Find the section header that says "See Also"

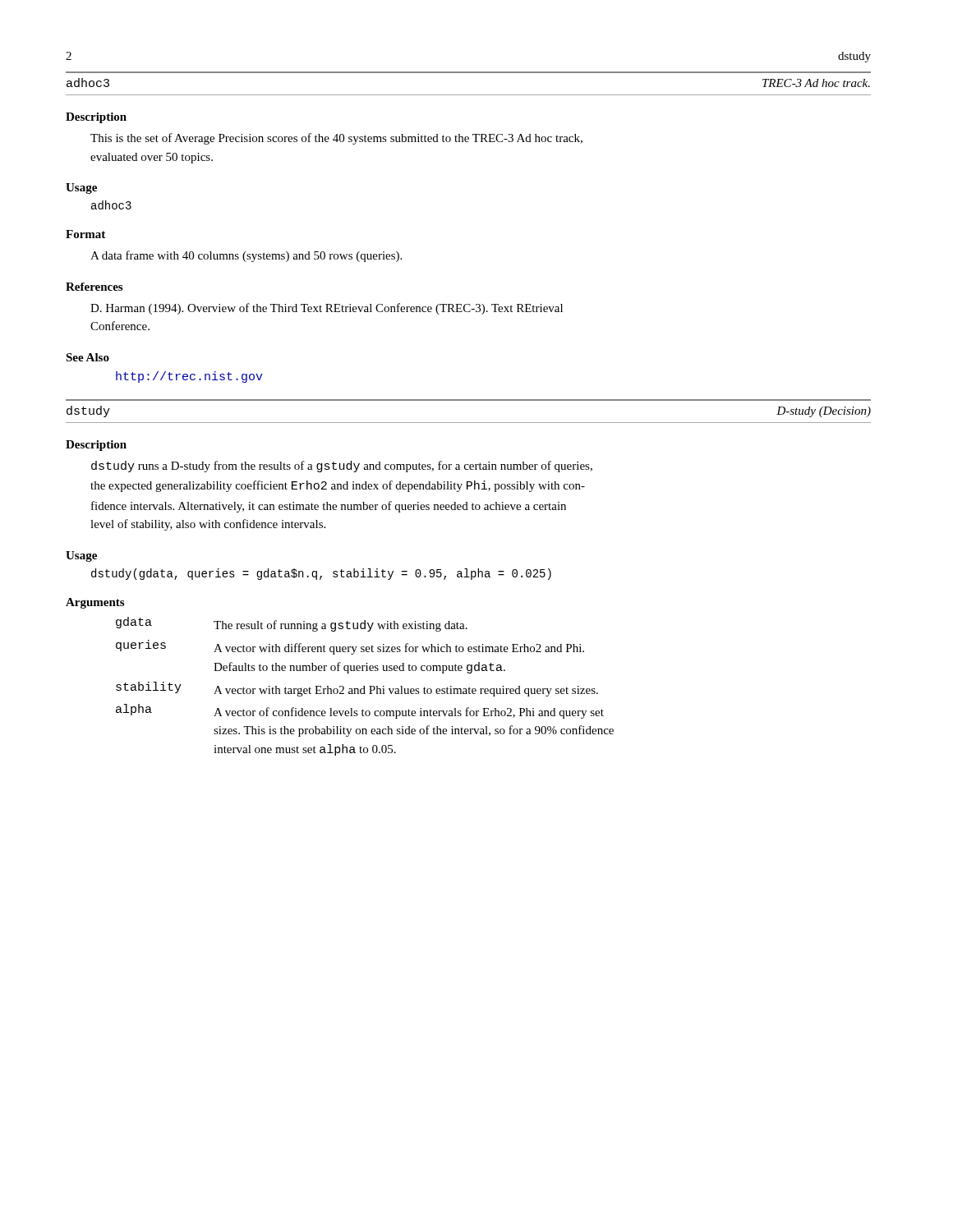[87, 357]
